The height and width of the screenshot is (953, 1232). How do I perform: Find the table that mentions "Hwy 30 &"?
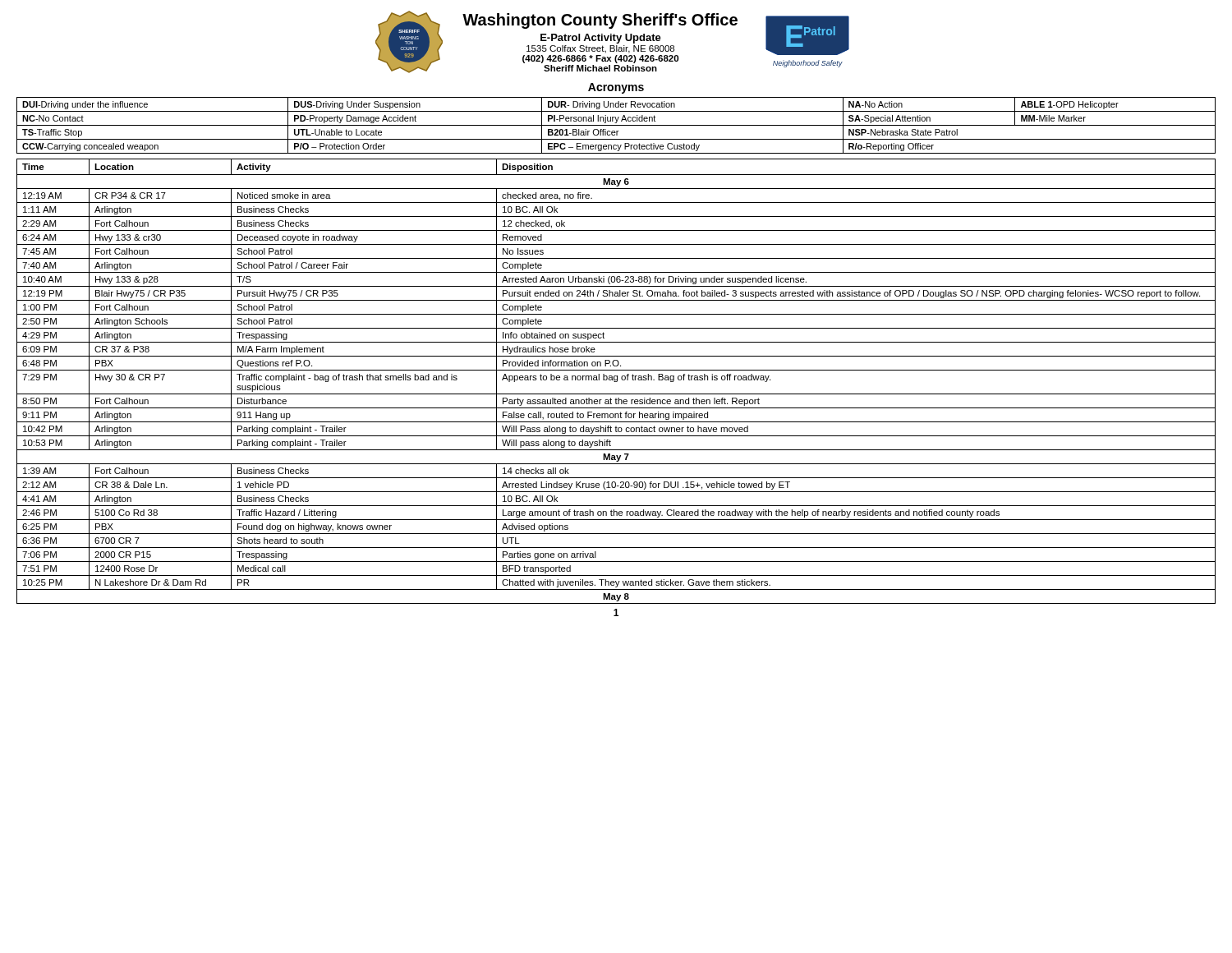pos(616,381)
